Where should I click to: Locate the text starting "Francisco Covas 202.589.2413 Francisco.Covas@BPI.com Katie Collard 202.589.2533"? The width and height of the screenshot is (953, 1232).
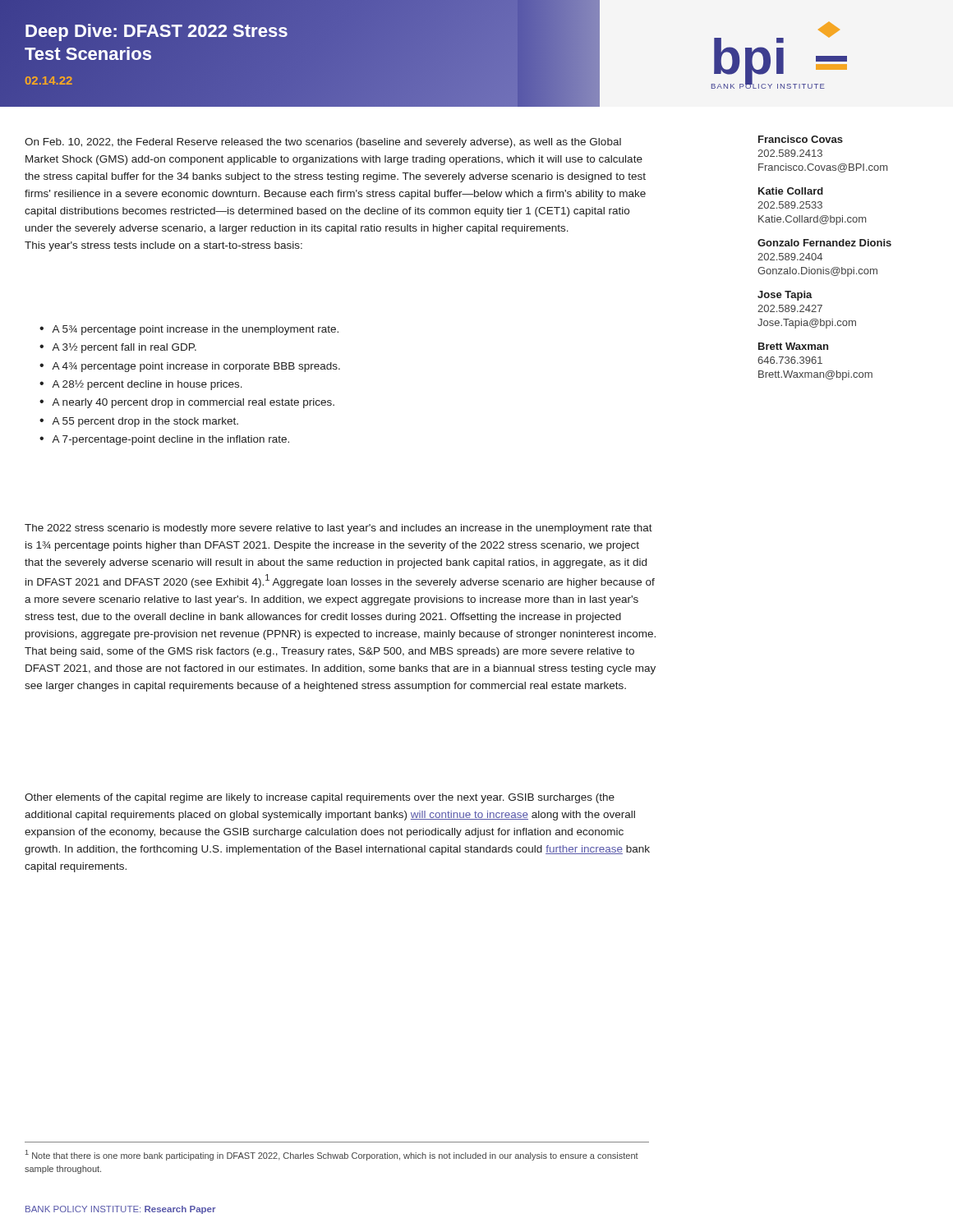coord(844,257)
